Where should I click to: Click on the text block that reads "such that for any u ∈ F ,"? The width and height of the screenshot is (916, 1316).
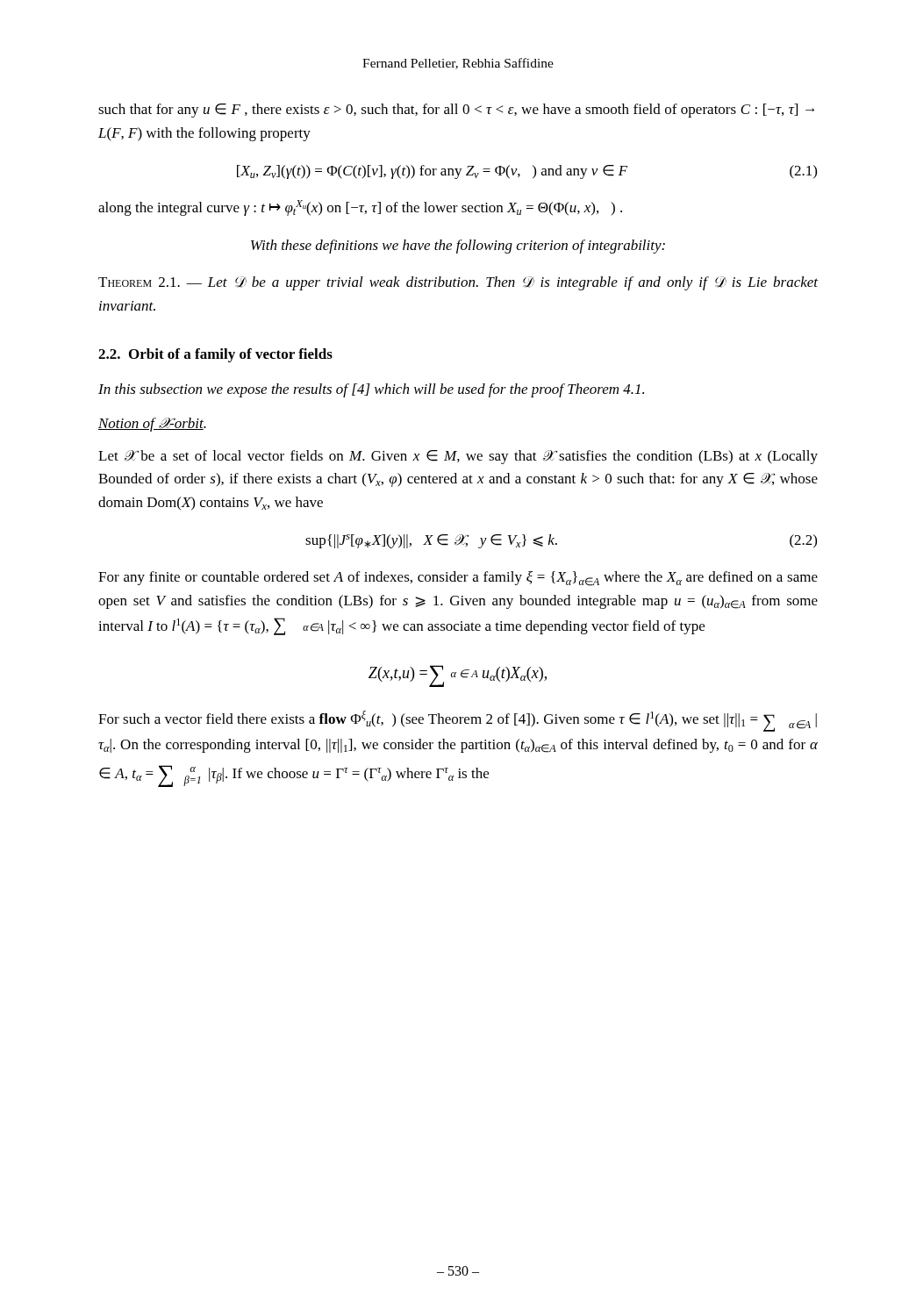[458, 121]
